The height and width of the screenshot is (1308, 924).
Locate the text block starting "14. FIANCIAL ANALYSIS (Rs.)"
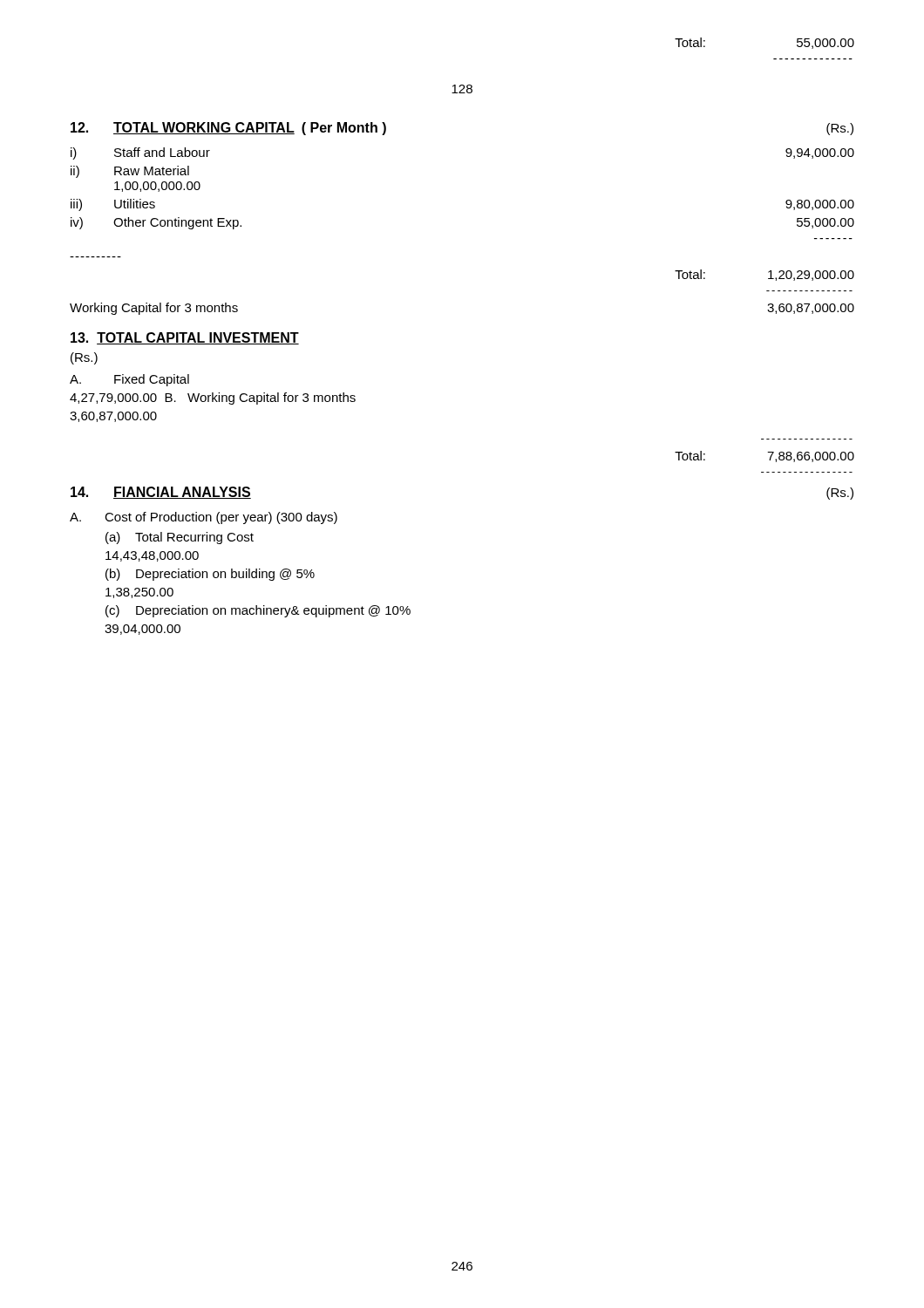(x=183, y=493)
